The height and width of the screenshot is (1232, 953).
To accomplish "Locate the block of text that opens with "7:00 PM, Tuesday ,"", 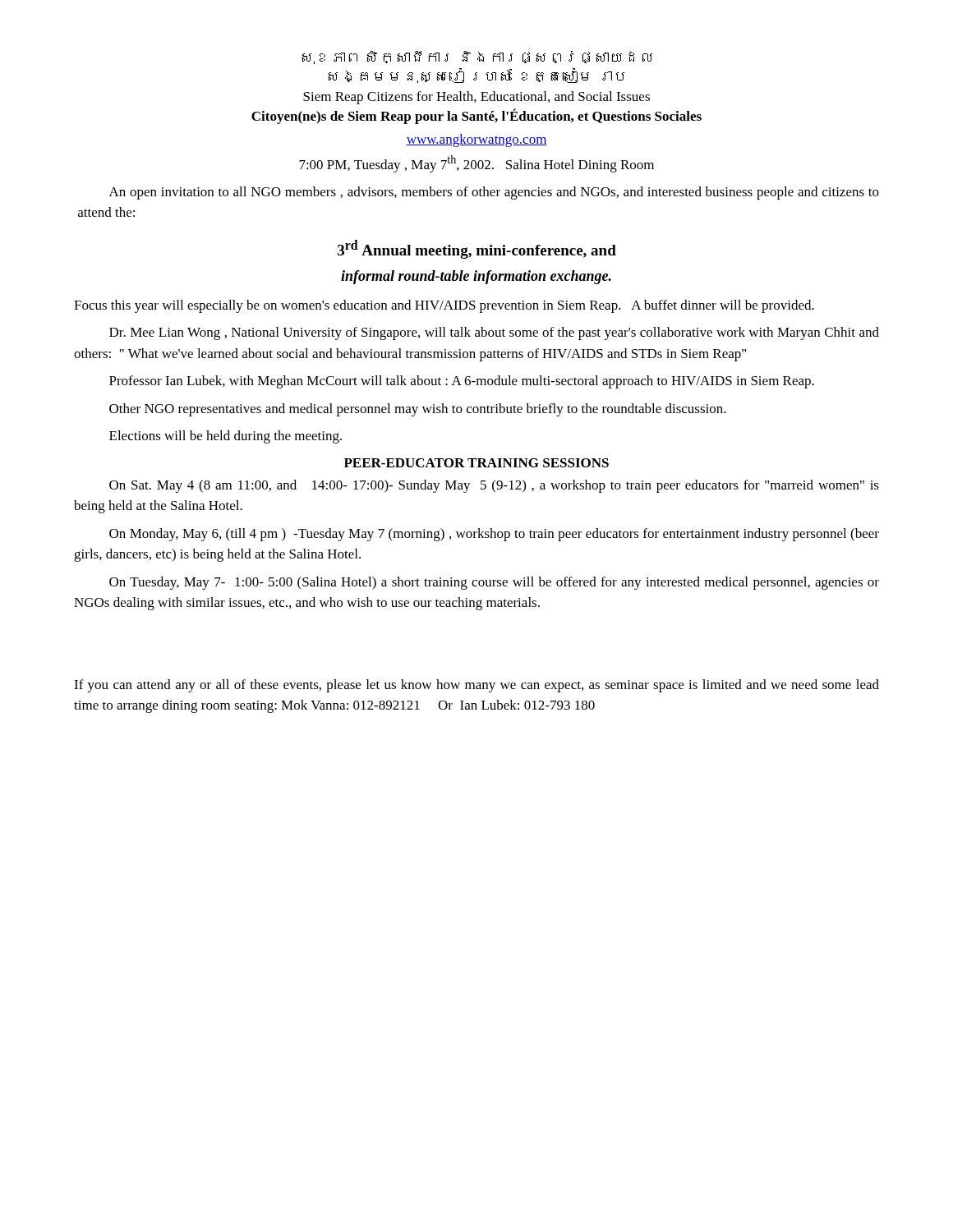I will 476,163.
